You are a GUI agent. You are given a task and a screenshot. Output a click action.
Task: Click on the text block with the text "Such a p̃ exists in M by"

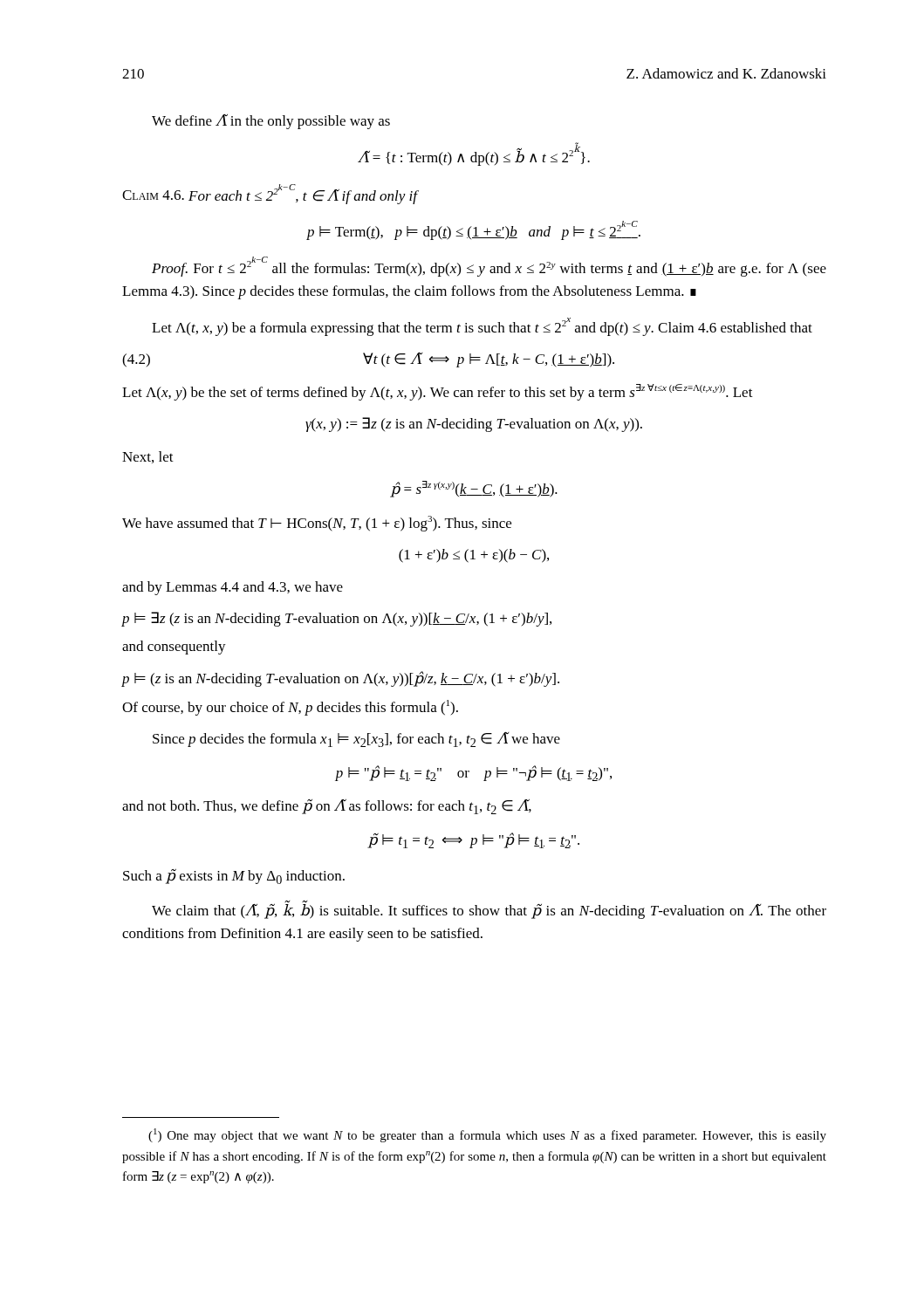[x=234, y=876]
